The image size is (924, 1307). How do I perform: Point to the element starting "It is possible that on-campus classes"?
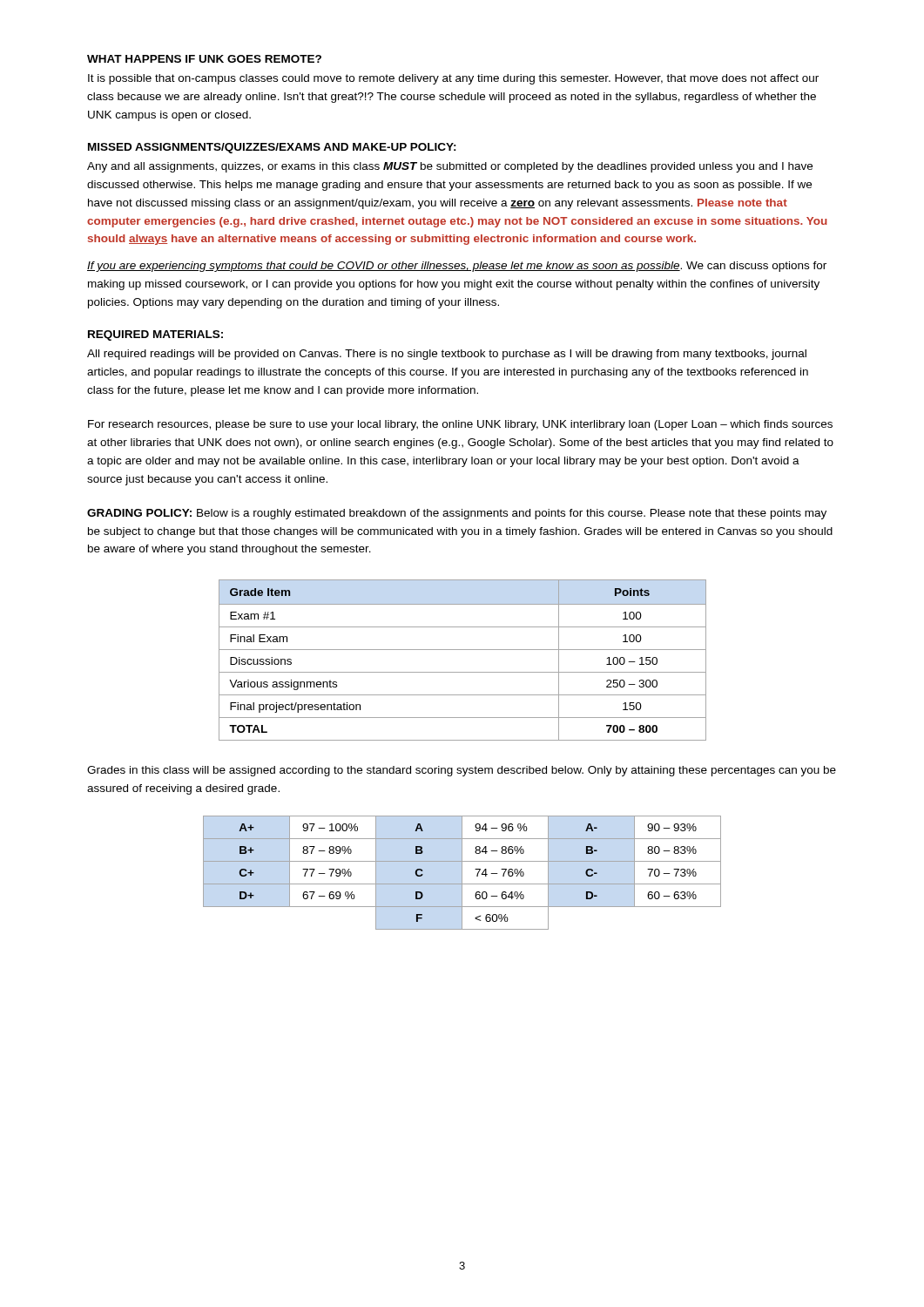point(453,96)
